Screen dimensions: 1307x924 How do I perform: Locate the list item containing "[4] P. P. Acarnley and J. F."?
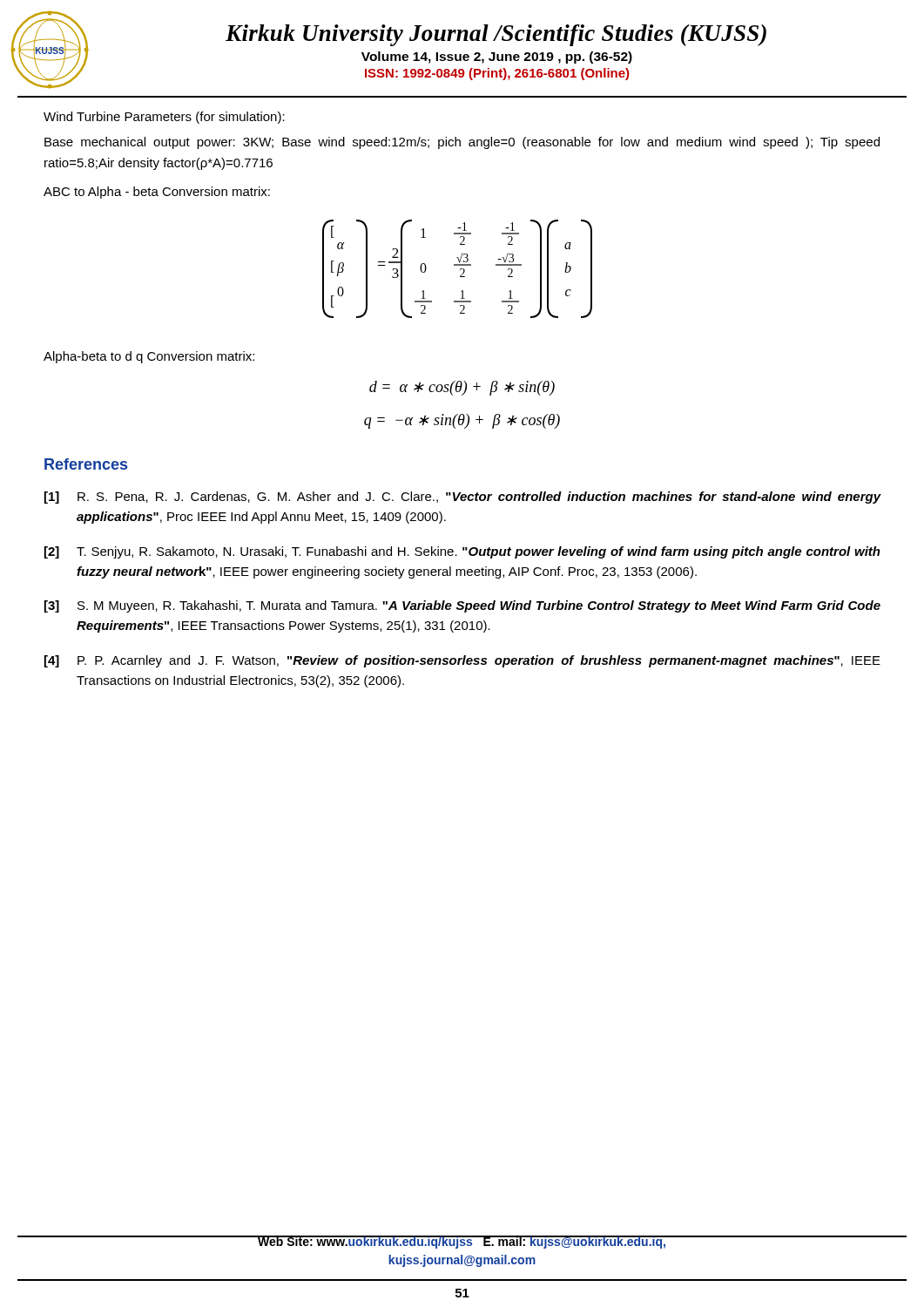(462, 670)
